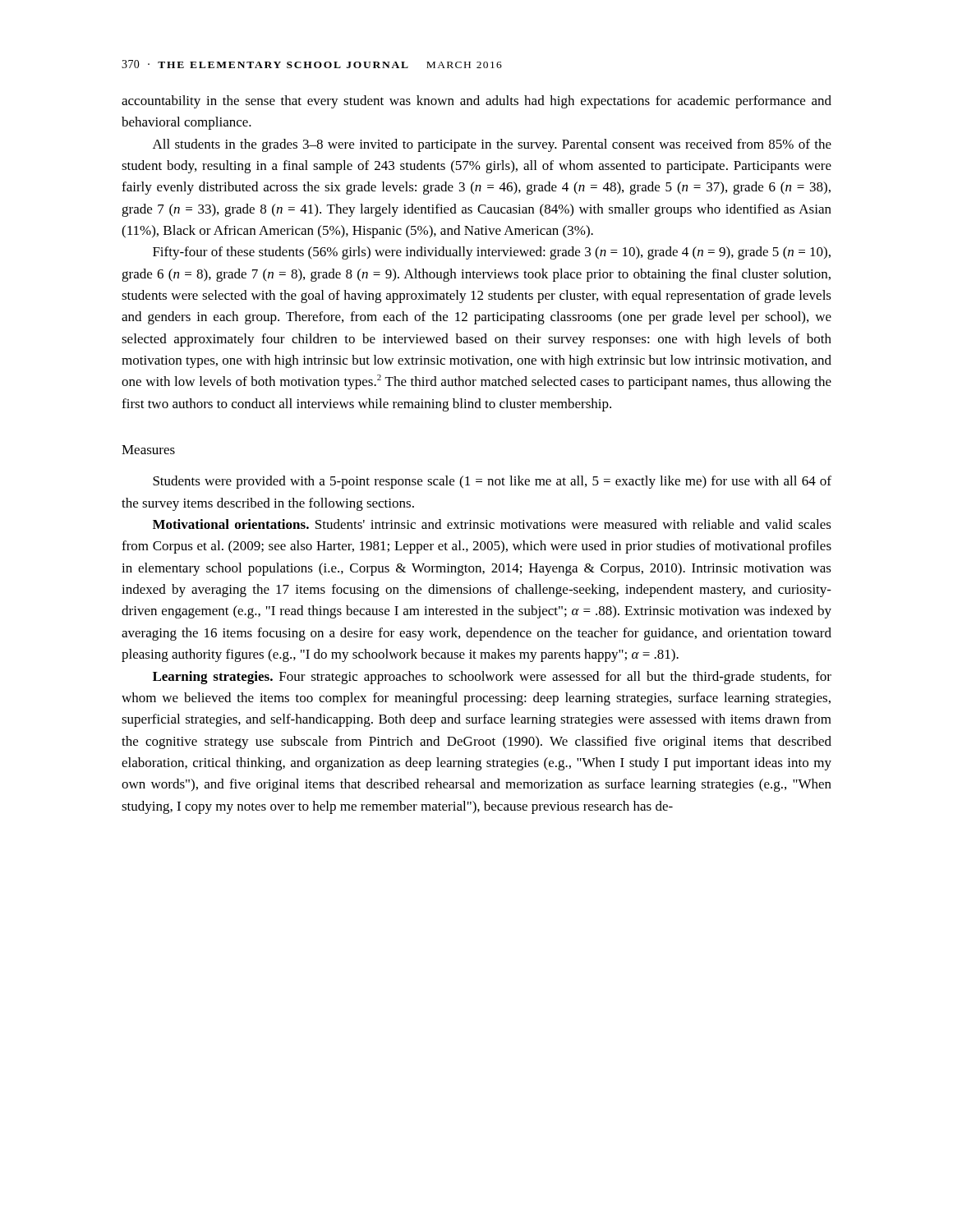Click the section header
Viewport: 953px width, 1232px height.
tap(476, 450)
